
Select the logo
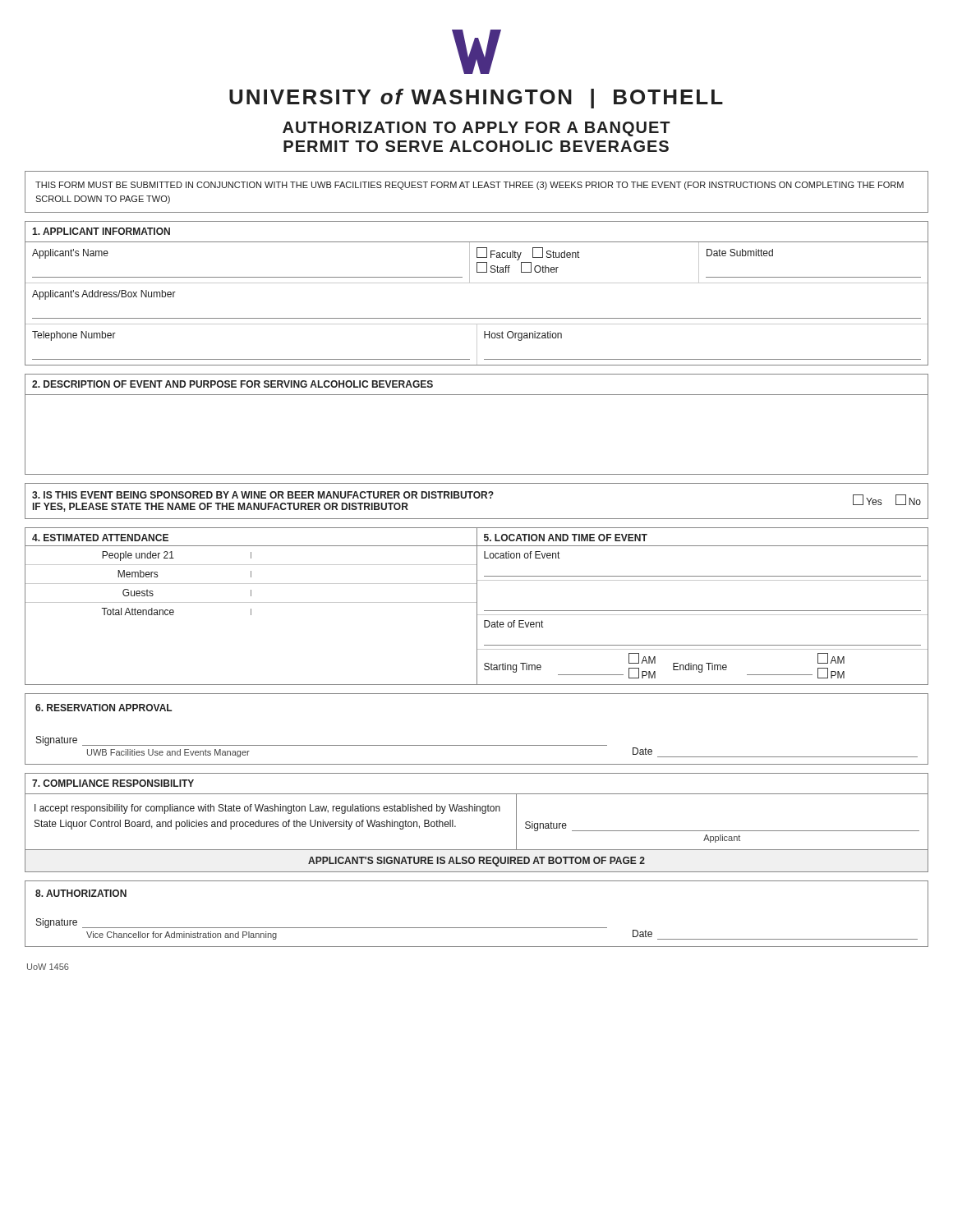click(476, 52)
